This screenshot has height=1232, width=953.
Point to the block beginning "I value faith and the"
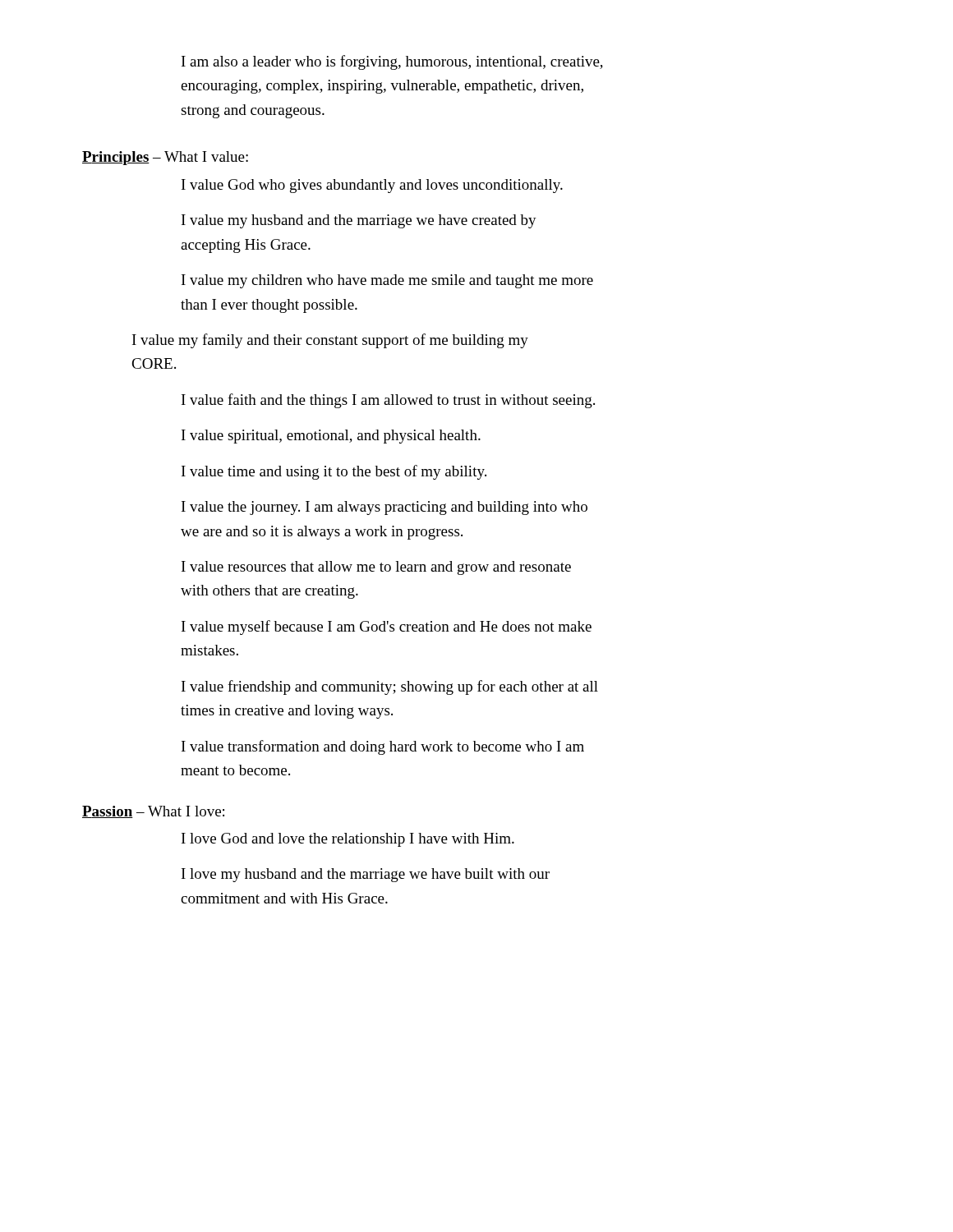point(388,399)
